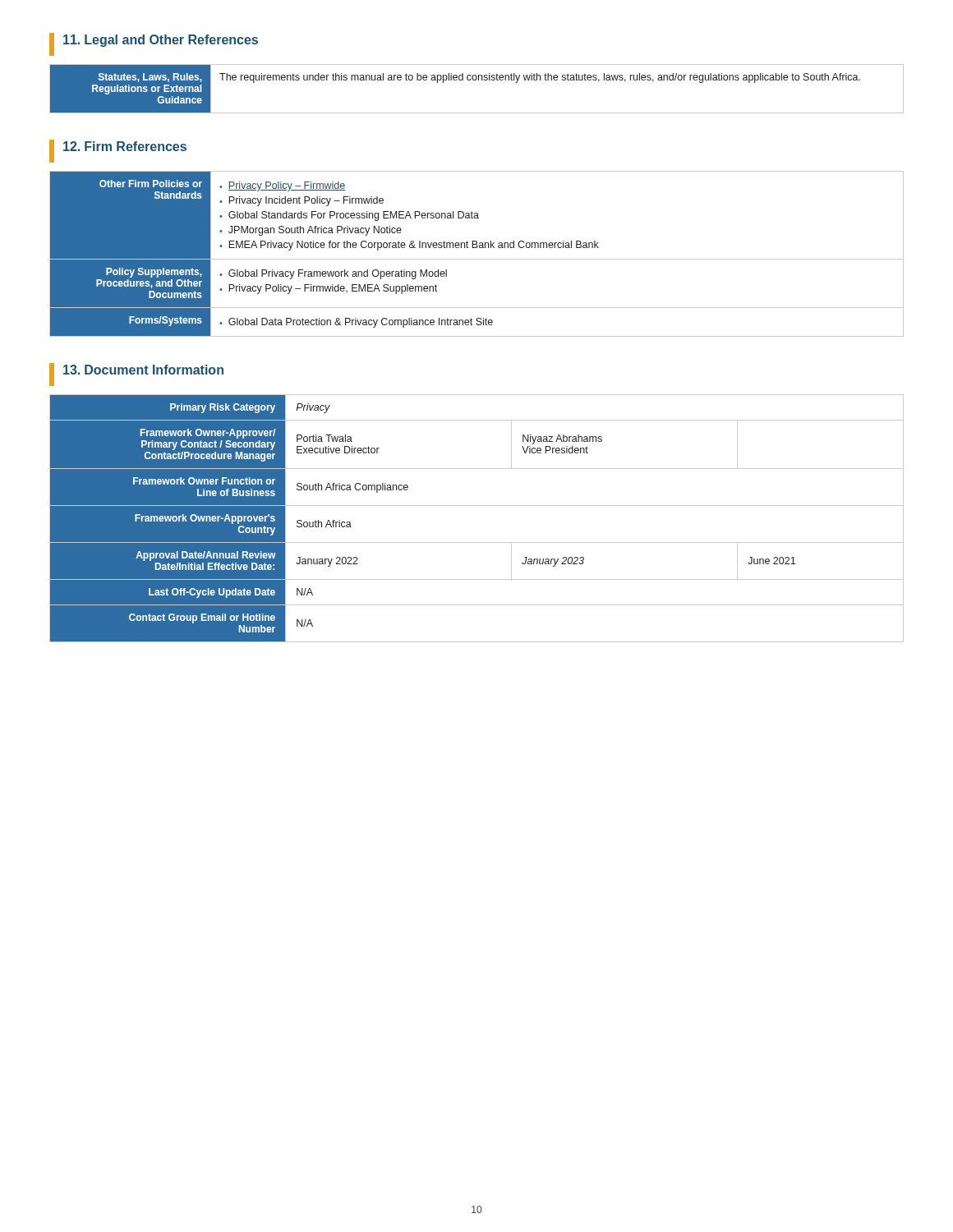The image size is (953, 1232).
Task: Locate the text "12.Firm References"
Action: tap(118, 151)
